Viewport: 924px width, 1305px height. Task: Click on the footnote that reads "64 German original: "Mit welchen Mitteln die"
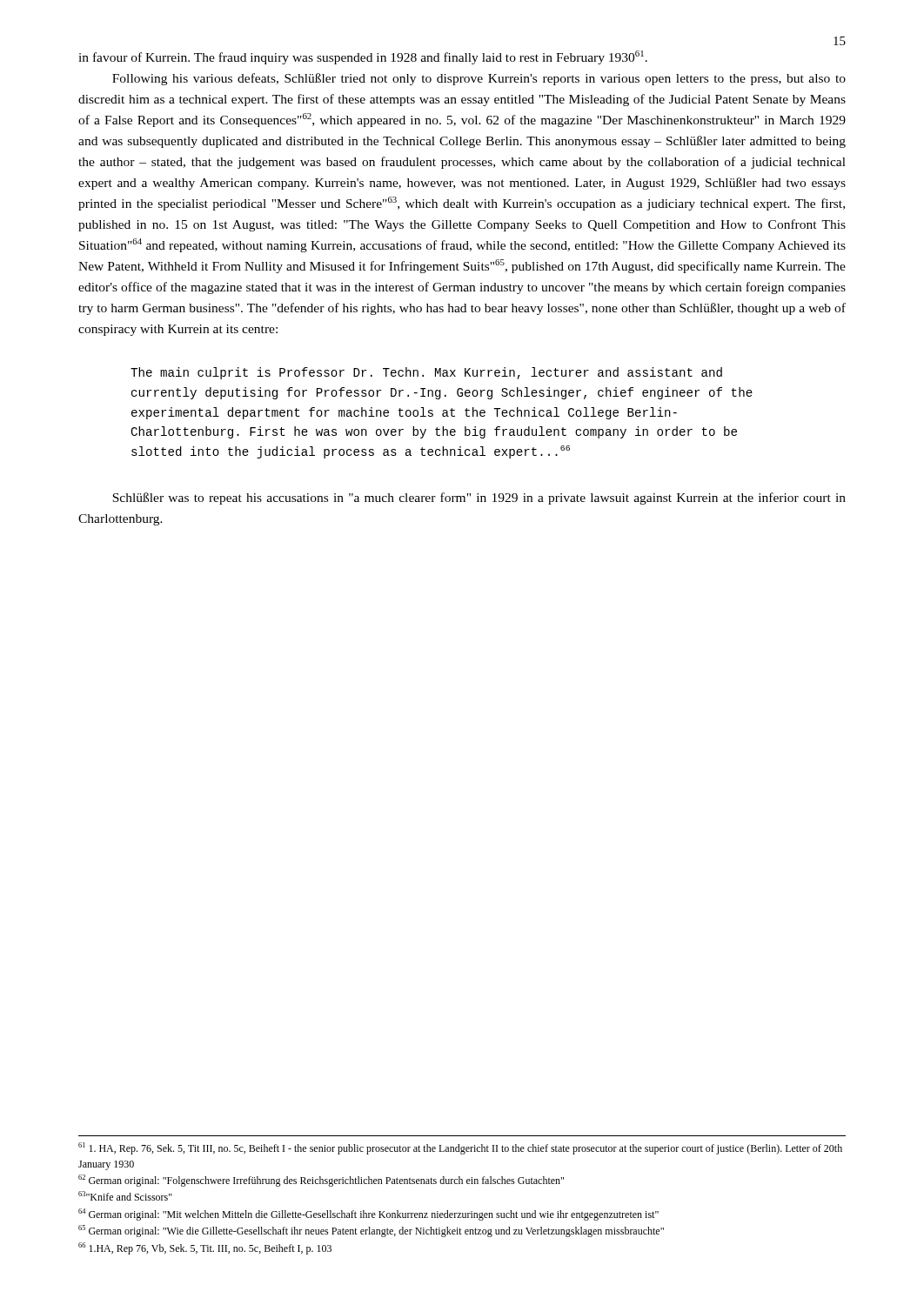[462, 1215]
